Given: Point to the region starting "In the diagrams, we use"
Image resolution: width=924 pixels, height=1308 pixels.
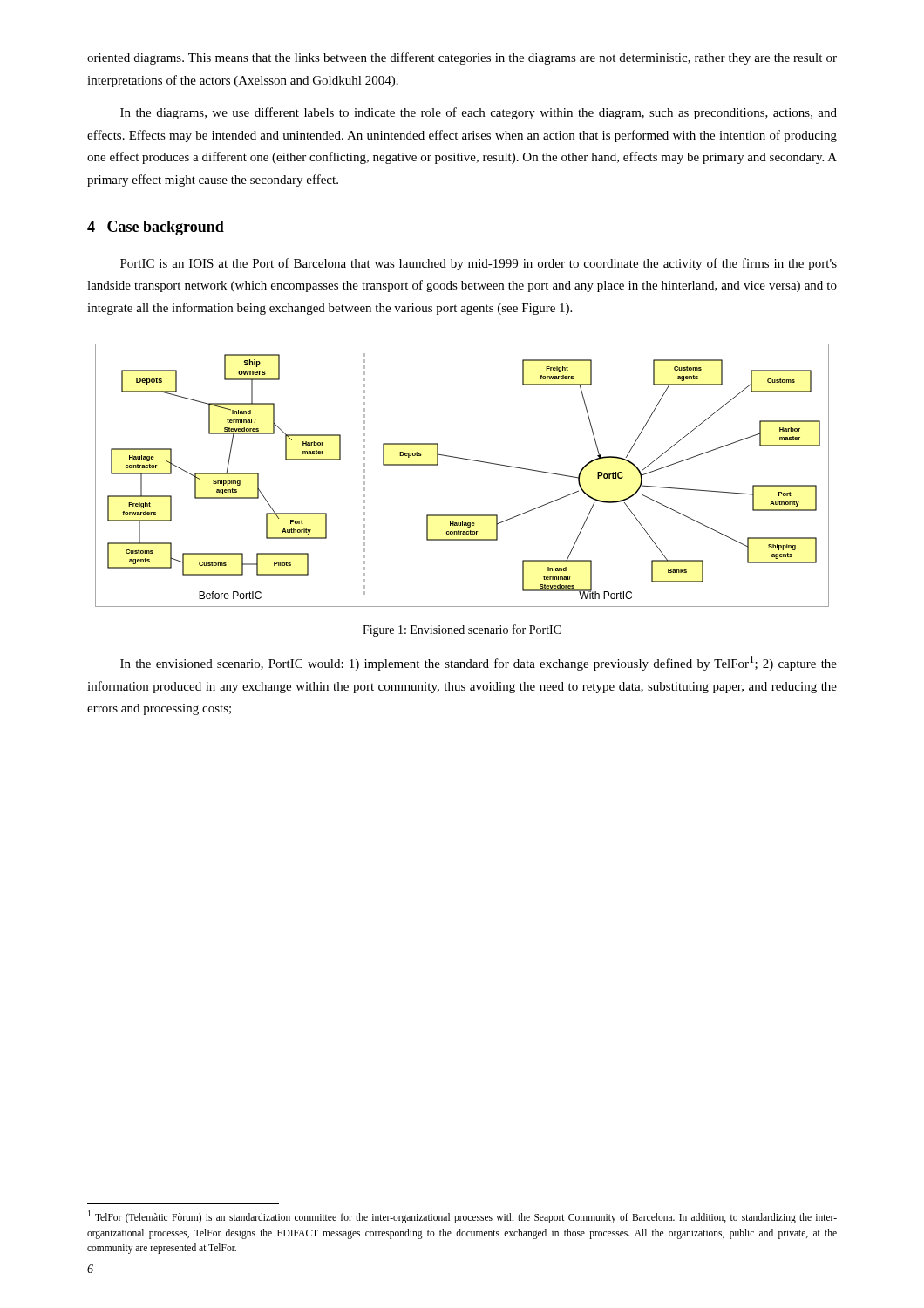Looking at the screenshot, I should point(462,146).
